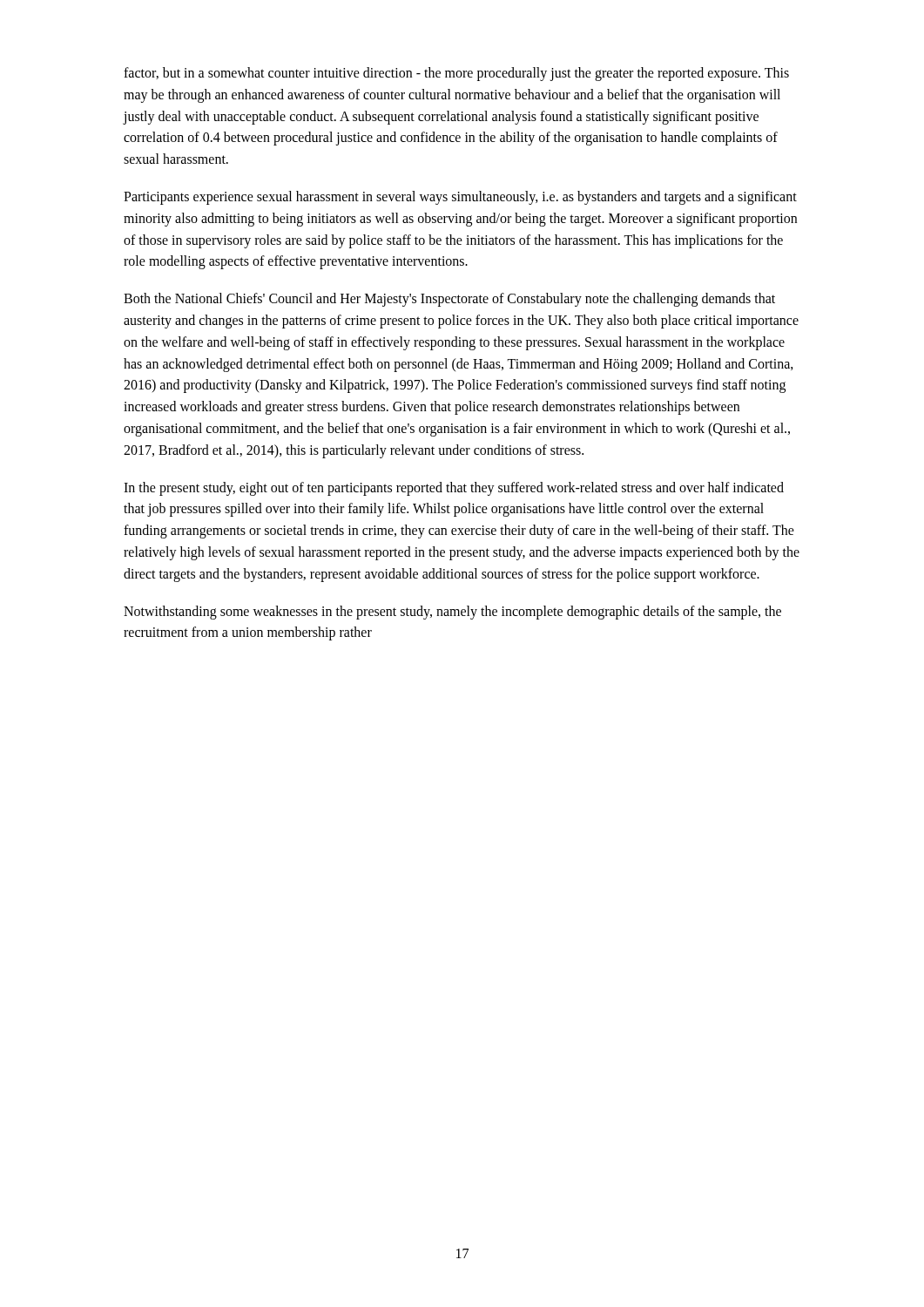Navigate to the text block starting "Participants experience sexual harassment in several ways"

point(462,230)
